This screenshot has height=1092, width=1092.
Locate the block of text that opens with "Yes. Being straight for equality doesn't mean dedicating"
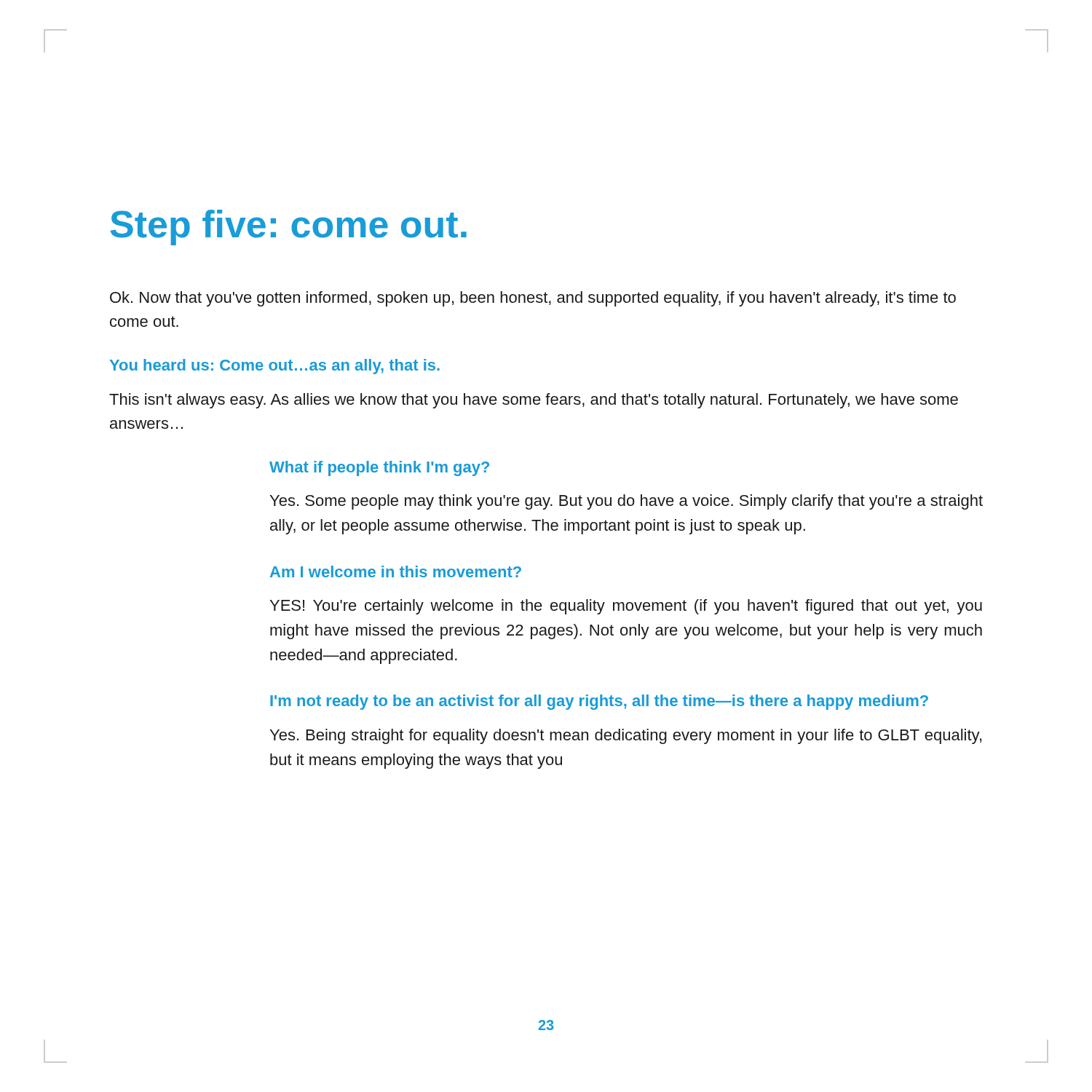[626, 748]
